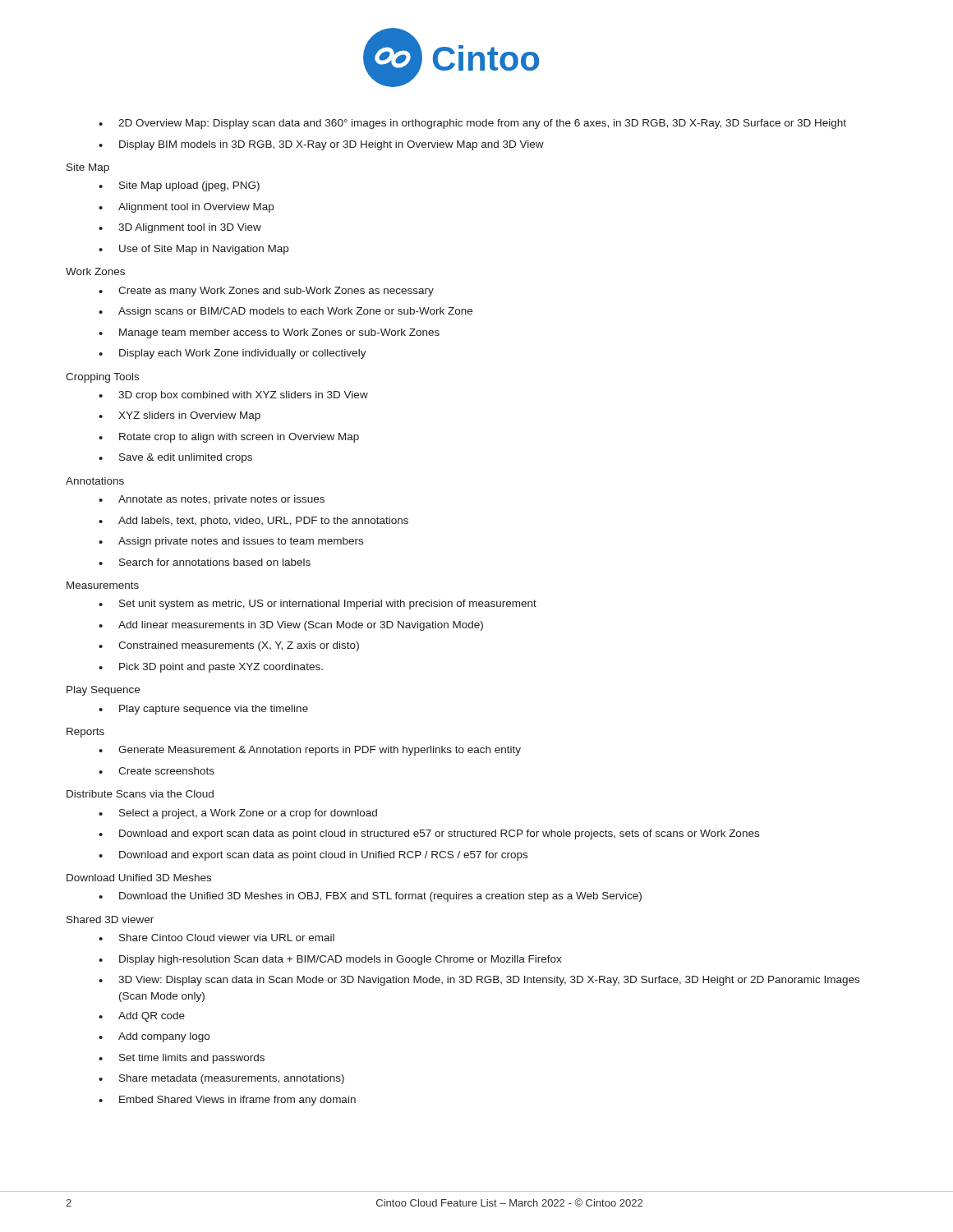Screen dimensions: 1232x953
Task: Where does it say "• Add company logo"?
Action: pos(154,1037)
